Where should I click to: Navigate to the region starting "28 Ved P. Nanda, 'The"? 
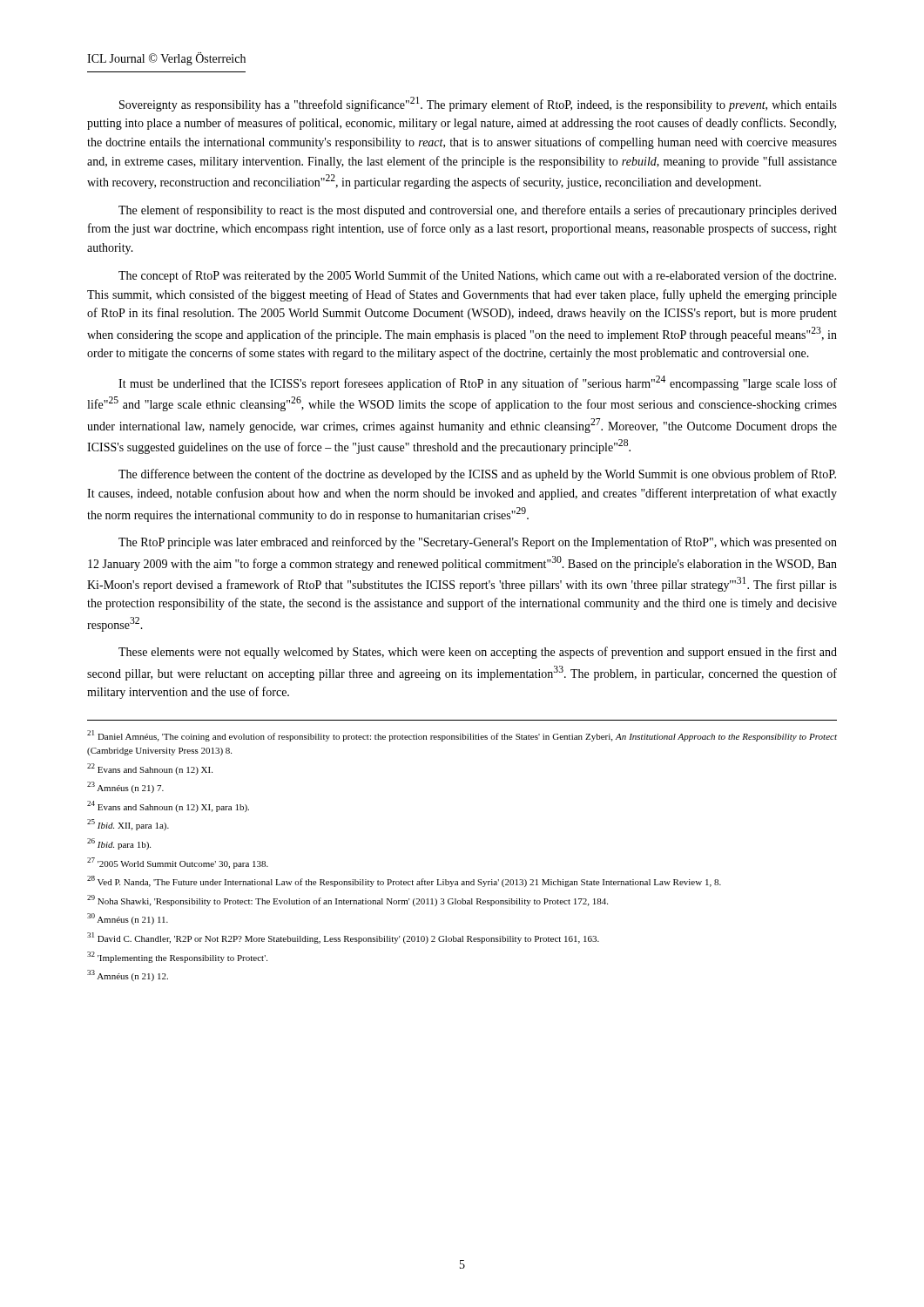pyautogui.click(x=404, y=881)
